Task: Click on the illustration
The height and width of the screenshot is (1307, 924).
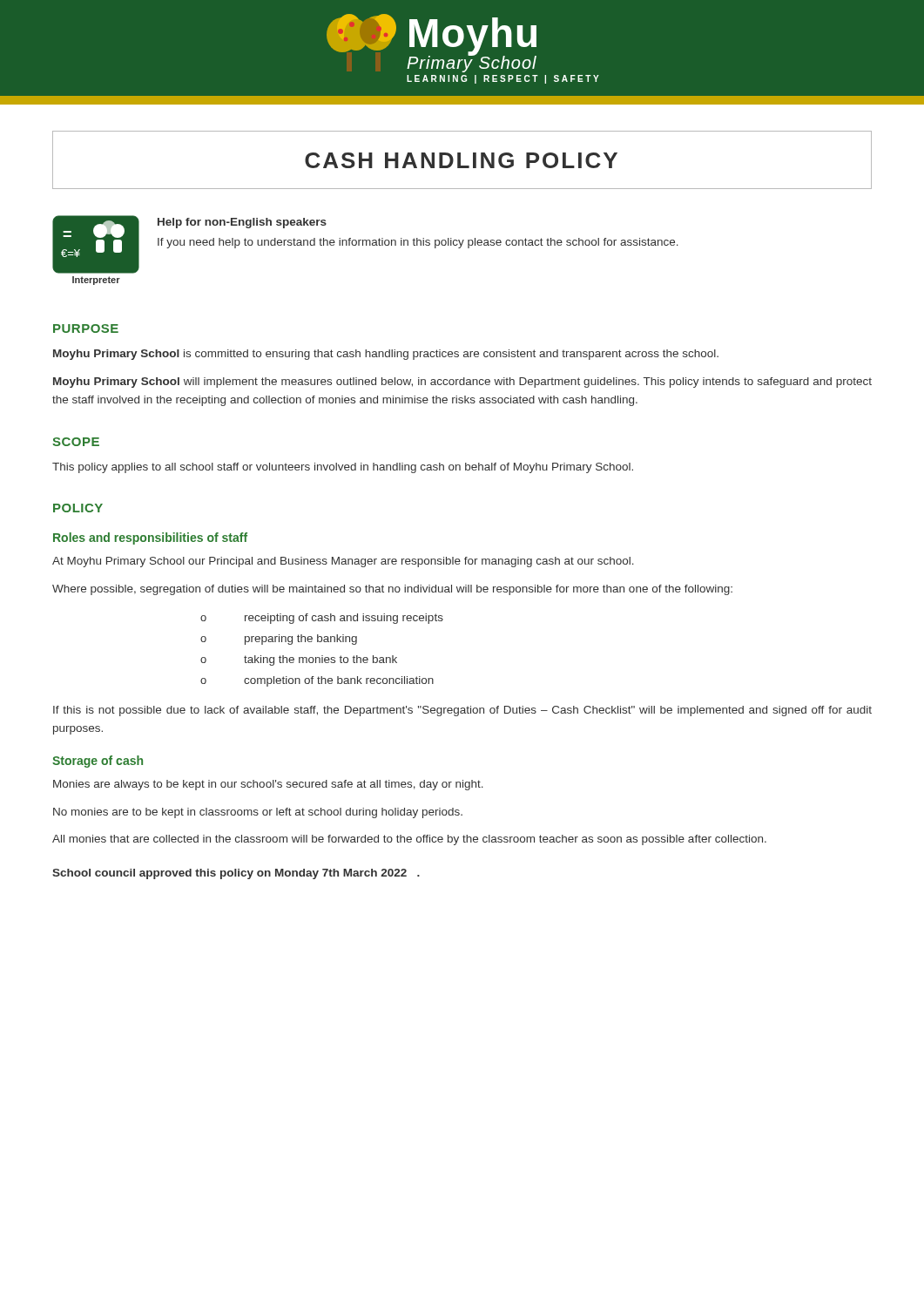Action: (x=96, y=252)
